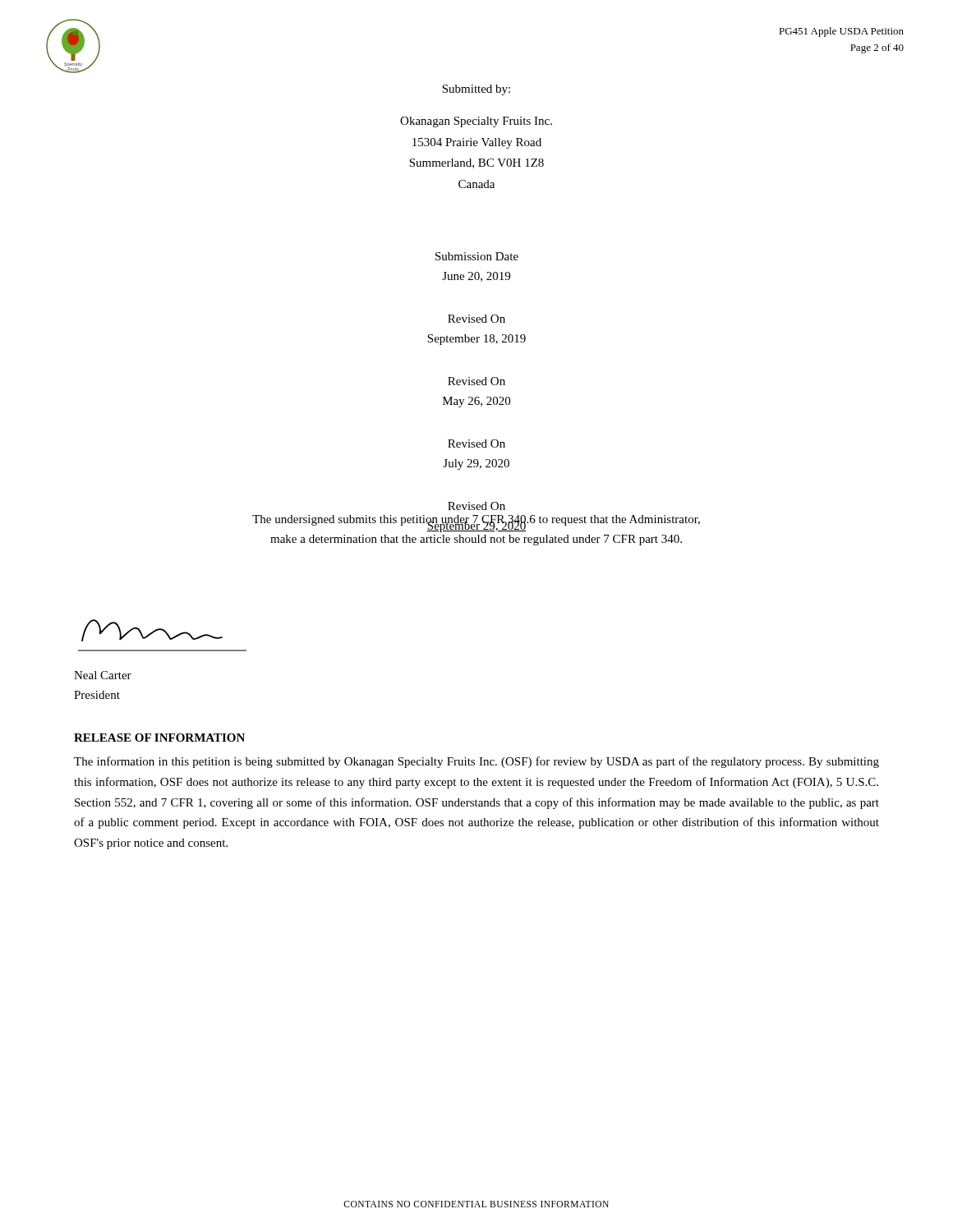This screenshot has height=1232, width=953.
Task: Select the region starting "The undersigned submits this petition"
Action: (x=476, y=529)
